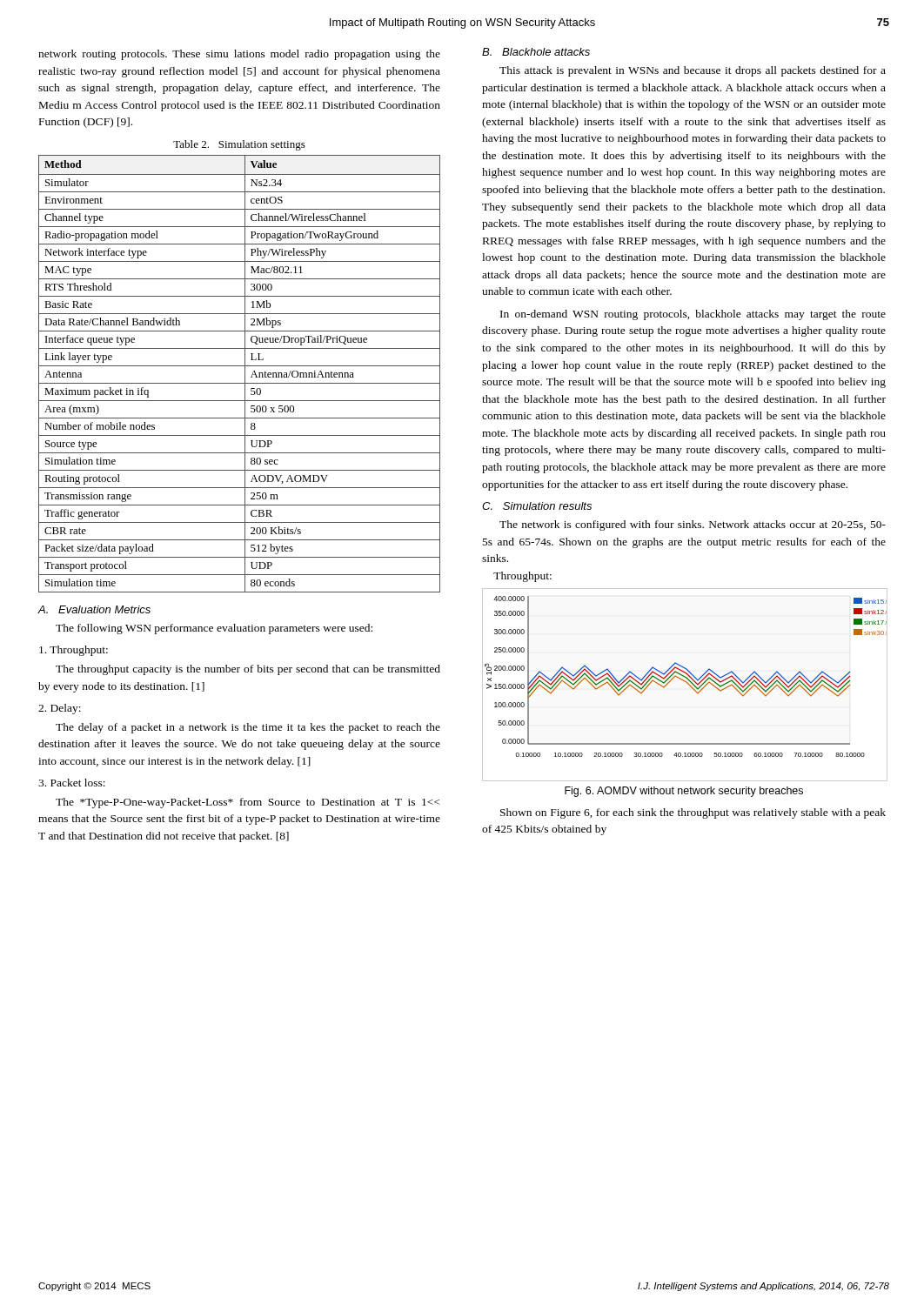Image resolution: width=924 pixels, height=1305 pixels.
Task: Click the passage that begins "This attack is"
Action: (684, 181)
